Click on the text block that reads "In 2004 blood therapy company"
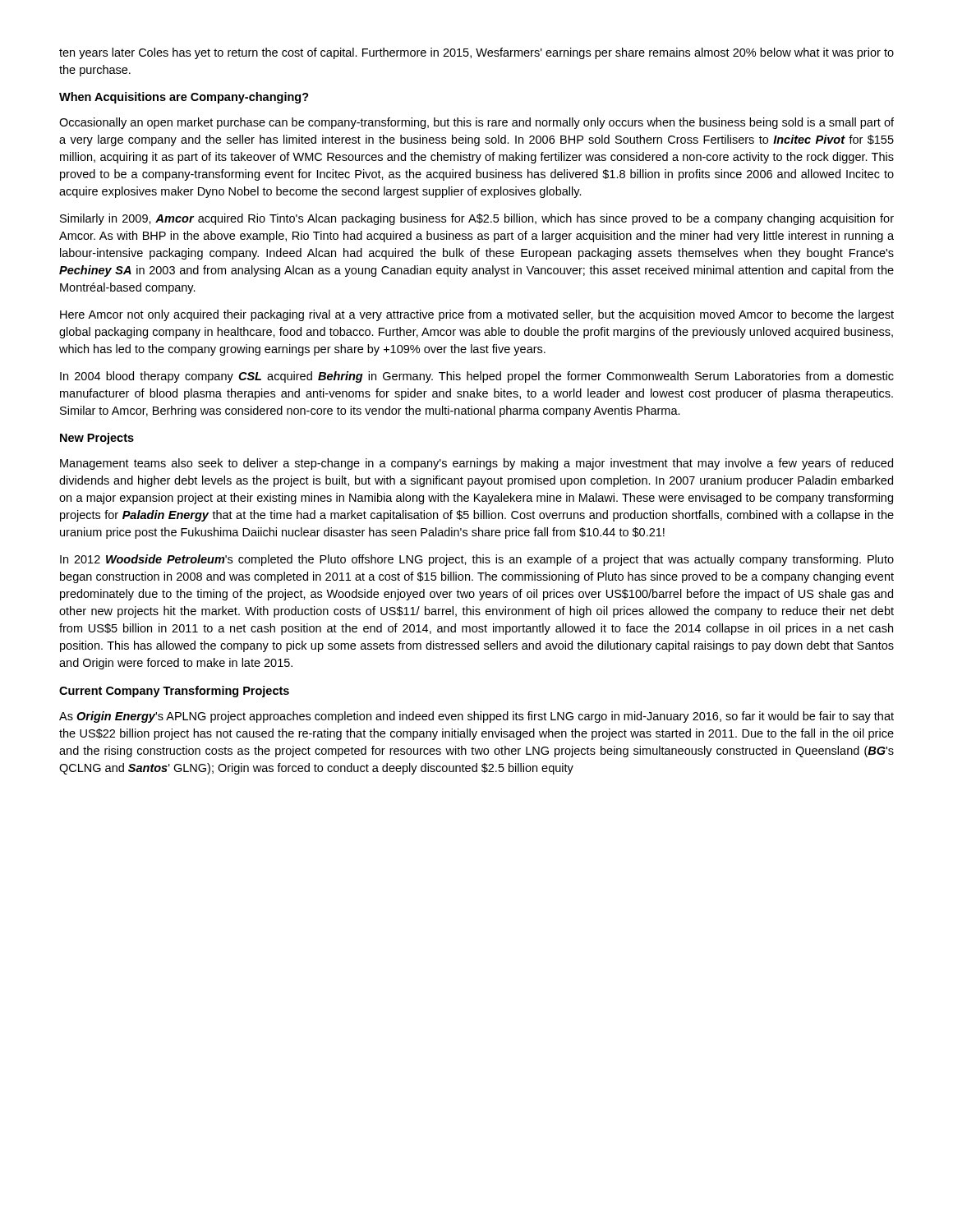The width and height of the screenshot is (953, 1232). point(476,394)
